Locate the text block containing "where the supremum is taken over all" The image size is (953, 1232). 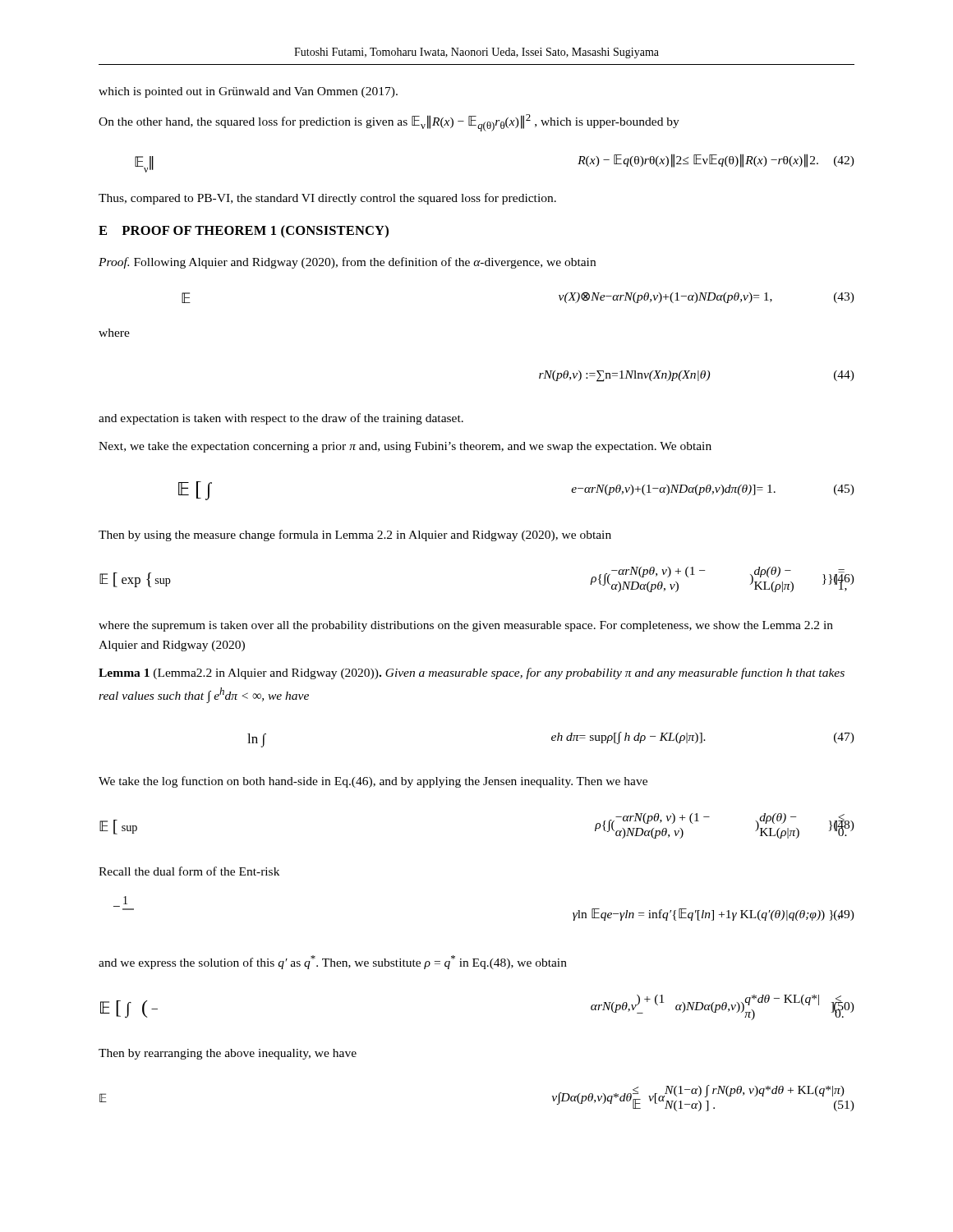pos(466,635)
